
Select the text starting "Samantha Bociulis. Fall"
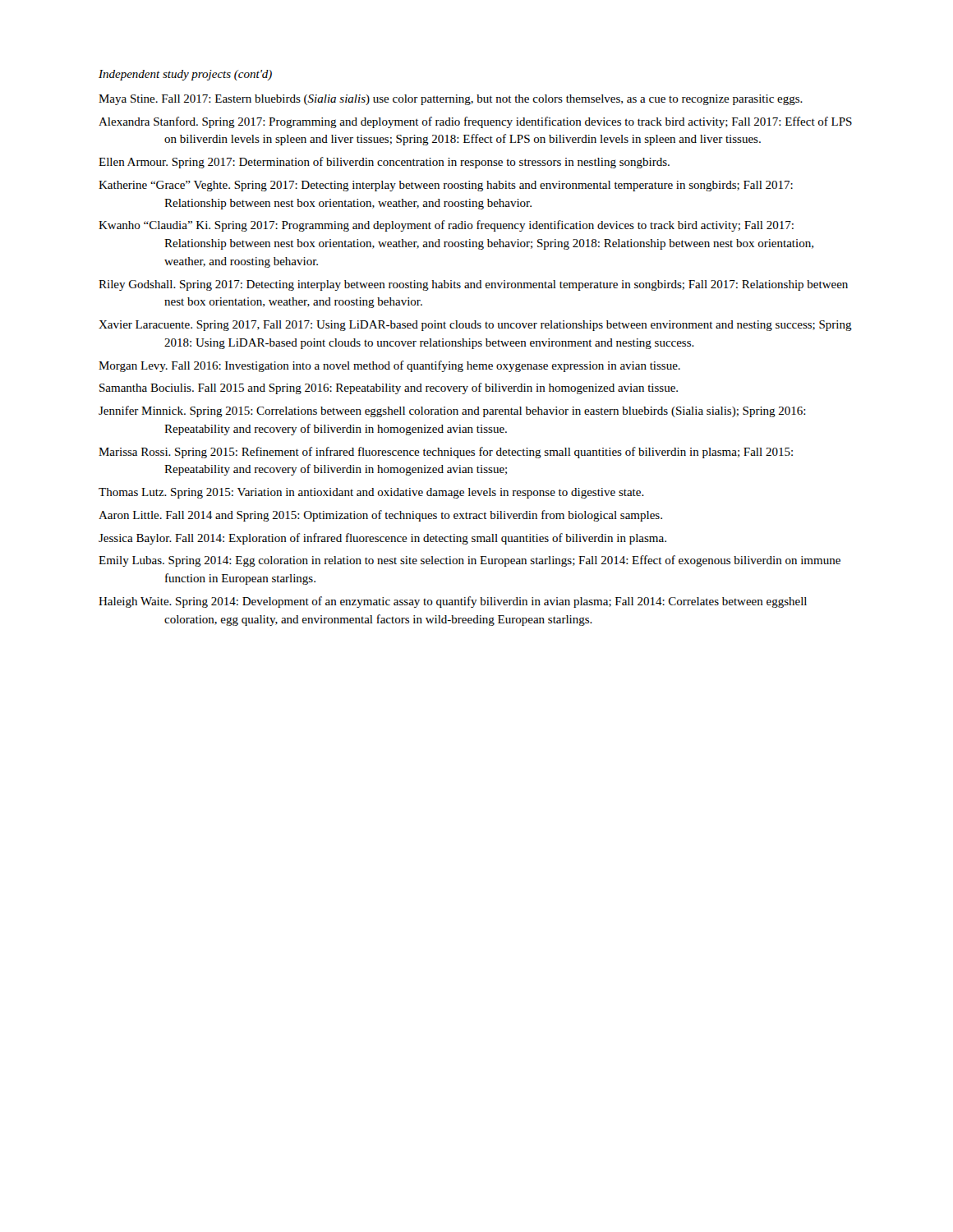click(x=389, y=388)
